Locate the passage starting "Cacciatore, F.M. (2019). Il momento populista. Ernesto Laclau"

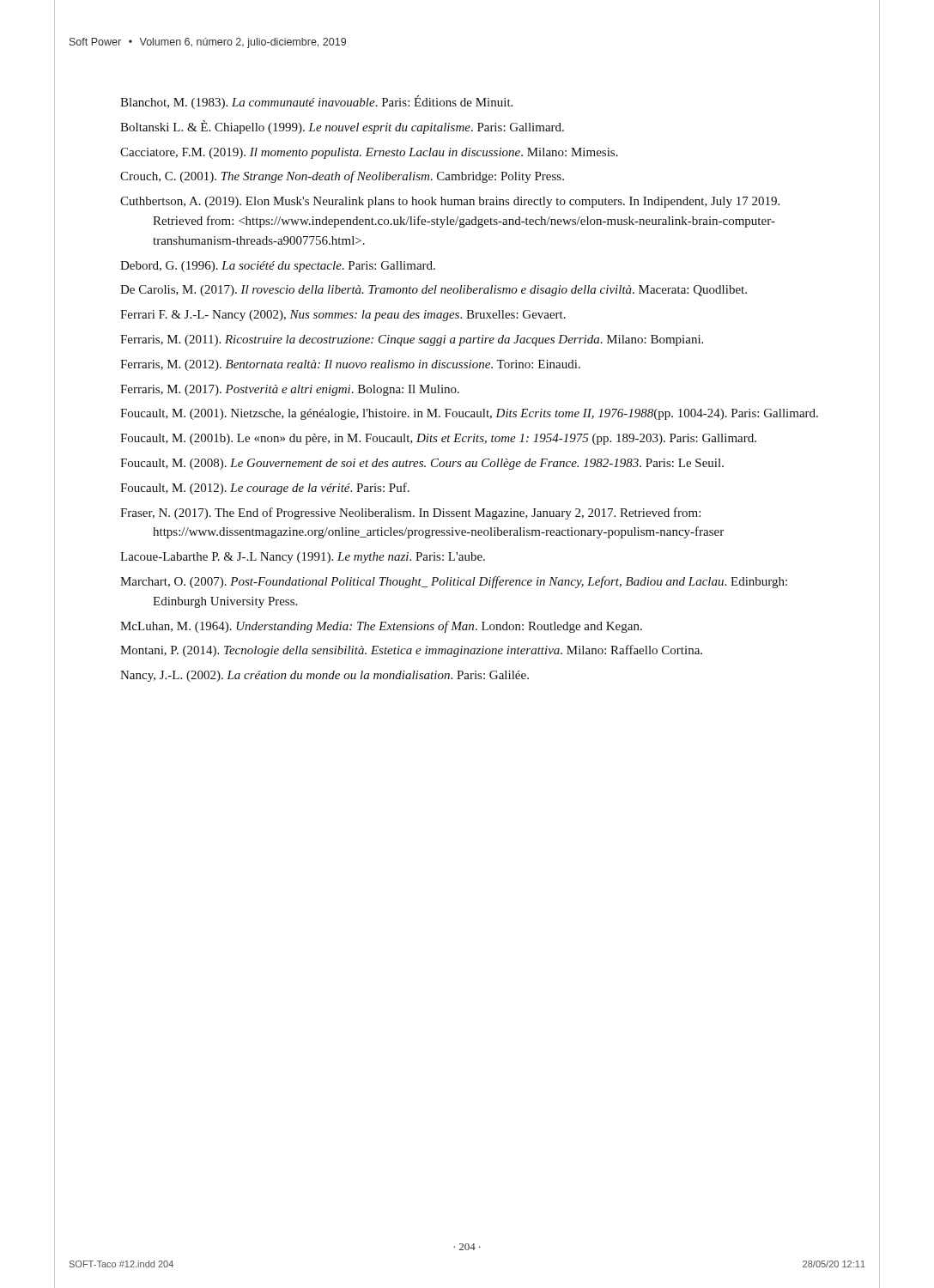coord(369,152)
